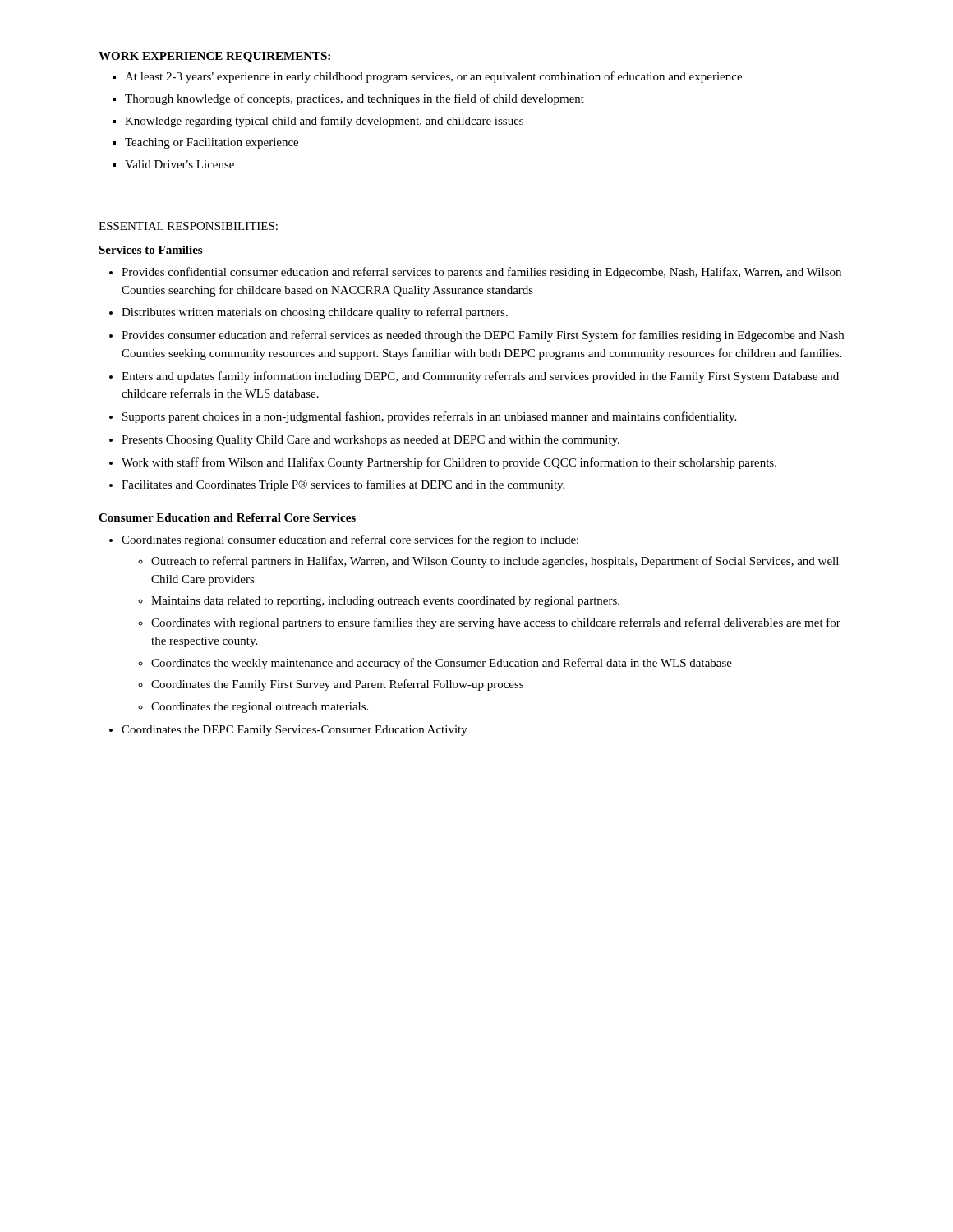Viewport: 953px width, 1232px height.
Task: Click where it says "WORK EXPERIENCE REQUIREMENTS:"
Action: (x=215, y=56)
